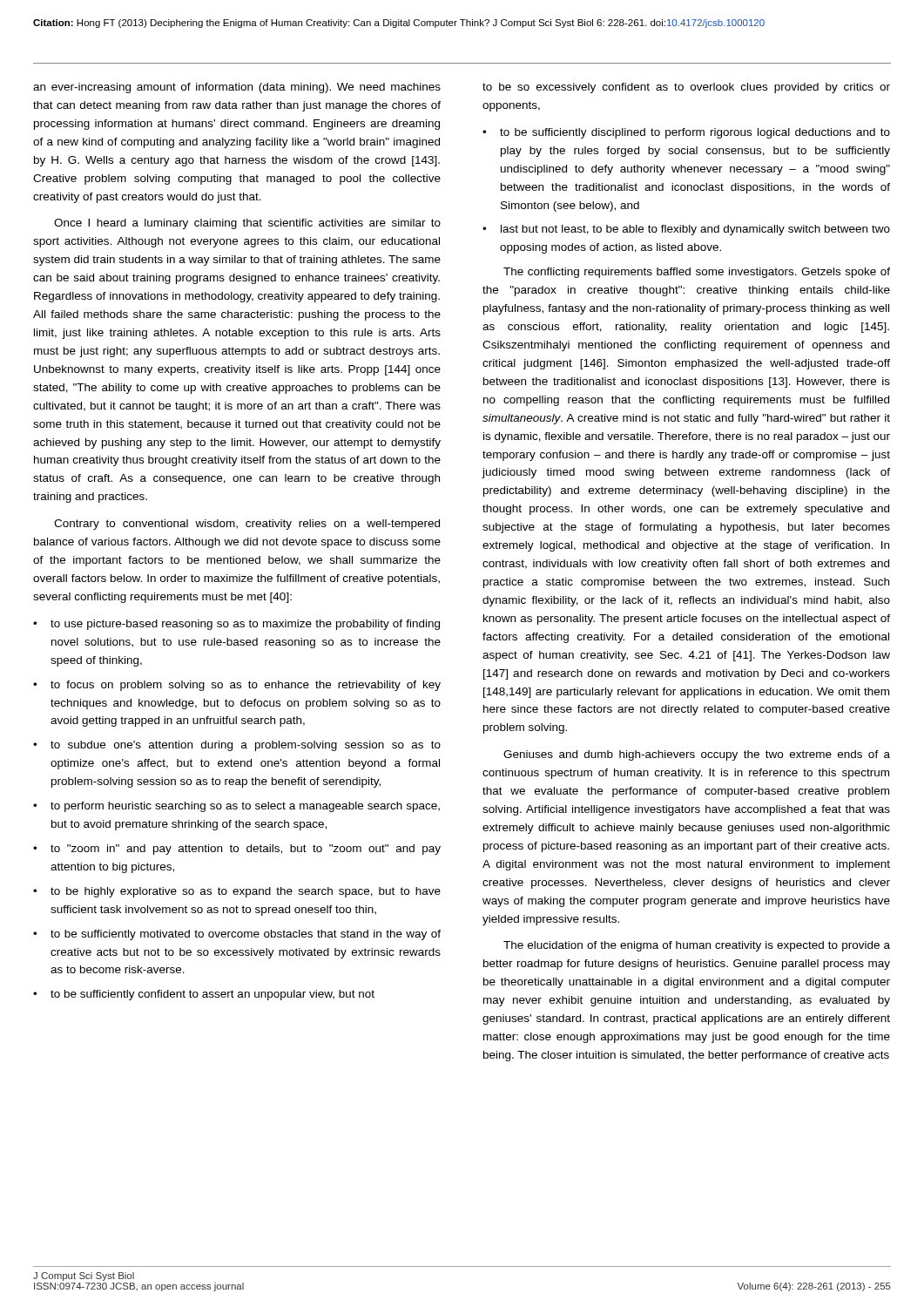Find the list item with the text "•last but not least, to"
This screenshot has height=1307, width=924.
[686, 239]
